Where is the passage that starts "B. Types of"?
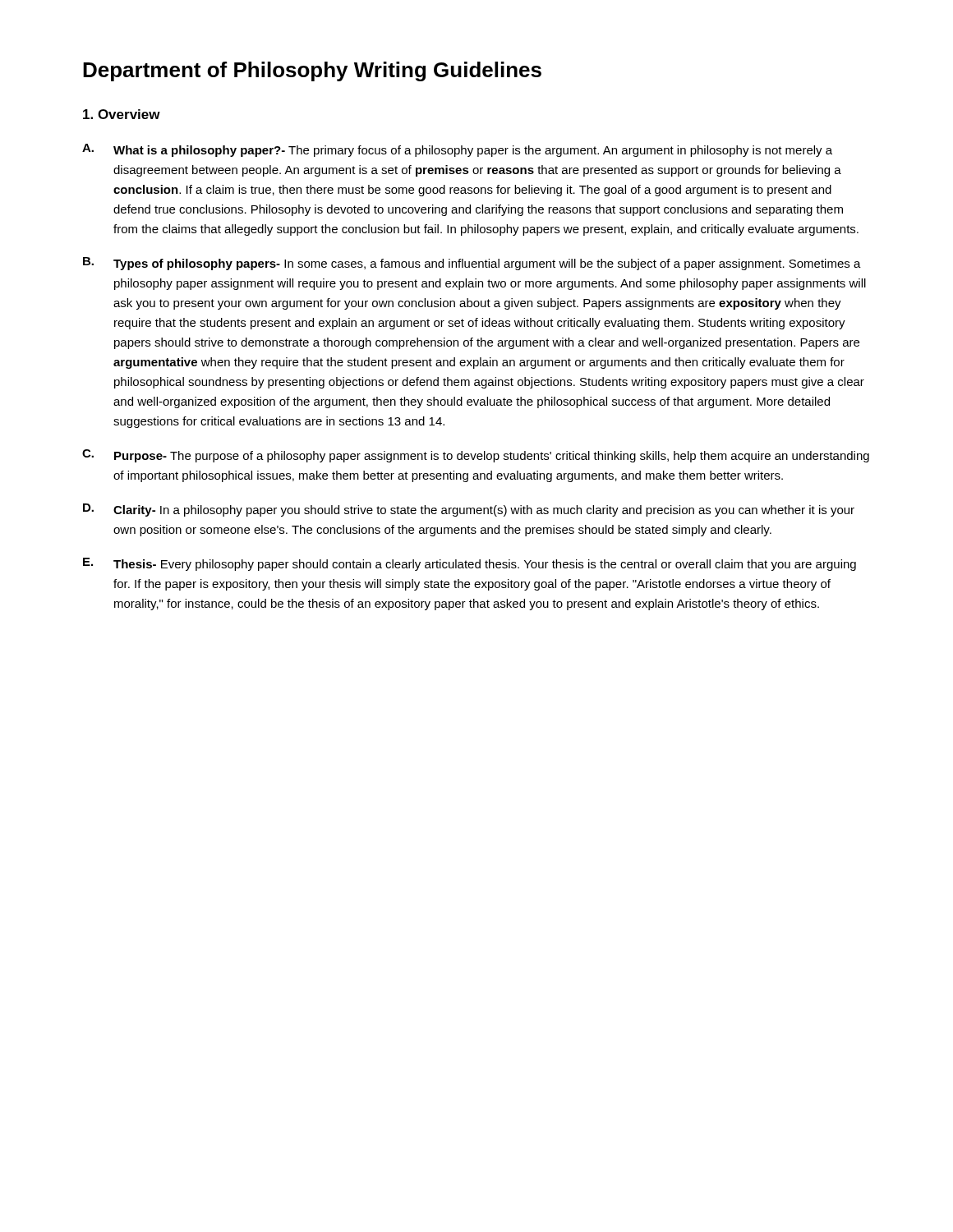This screenshot has height=1232, width=953. tap(476, 343)
